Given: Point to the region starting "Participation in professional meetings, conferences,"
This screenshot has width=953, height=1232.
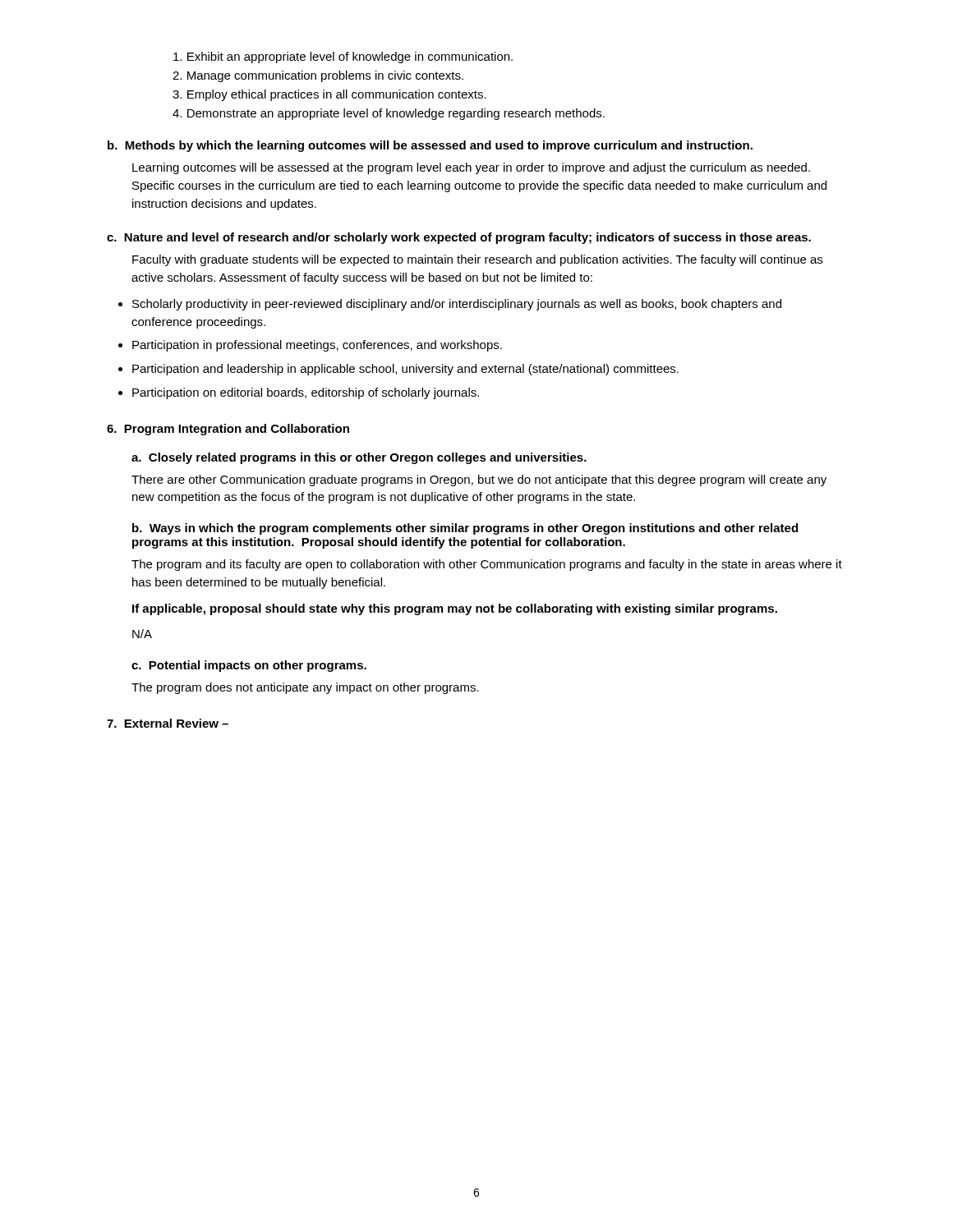Looking at the screenshot, I should point(317,345).
